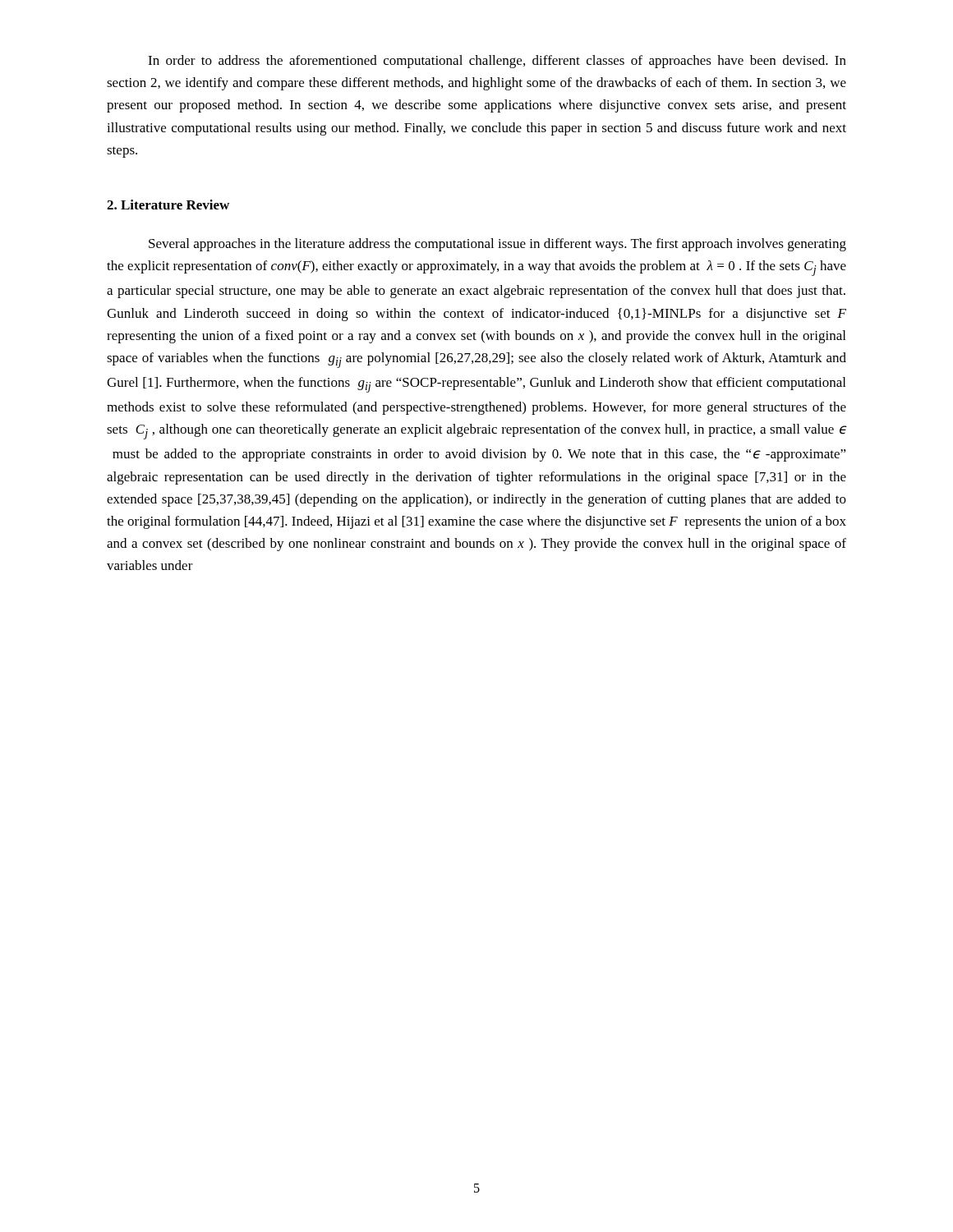The width and height of the screenshot is (953, 1232).
Task: Find the passage starting "2. Literature Review"
Action: (168, 205)
